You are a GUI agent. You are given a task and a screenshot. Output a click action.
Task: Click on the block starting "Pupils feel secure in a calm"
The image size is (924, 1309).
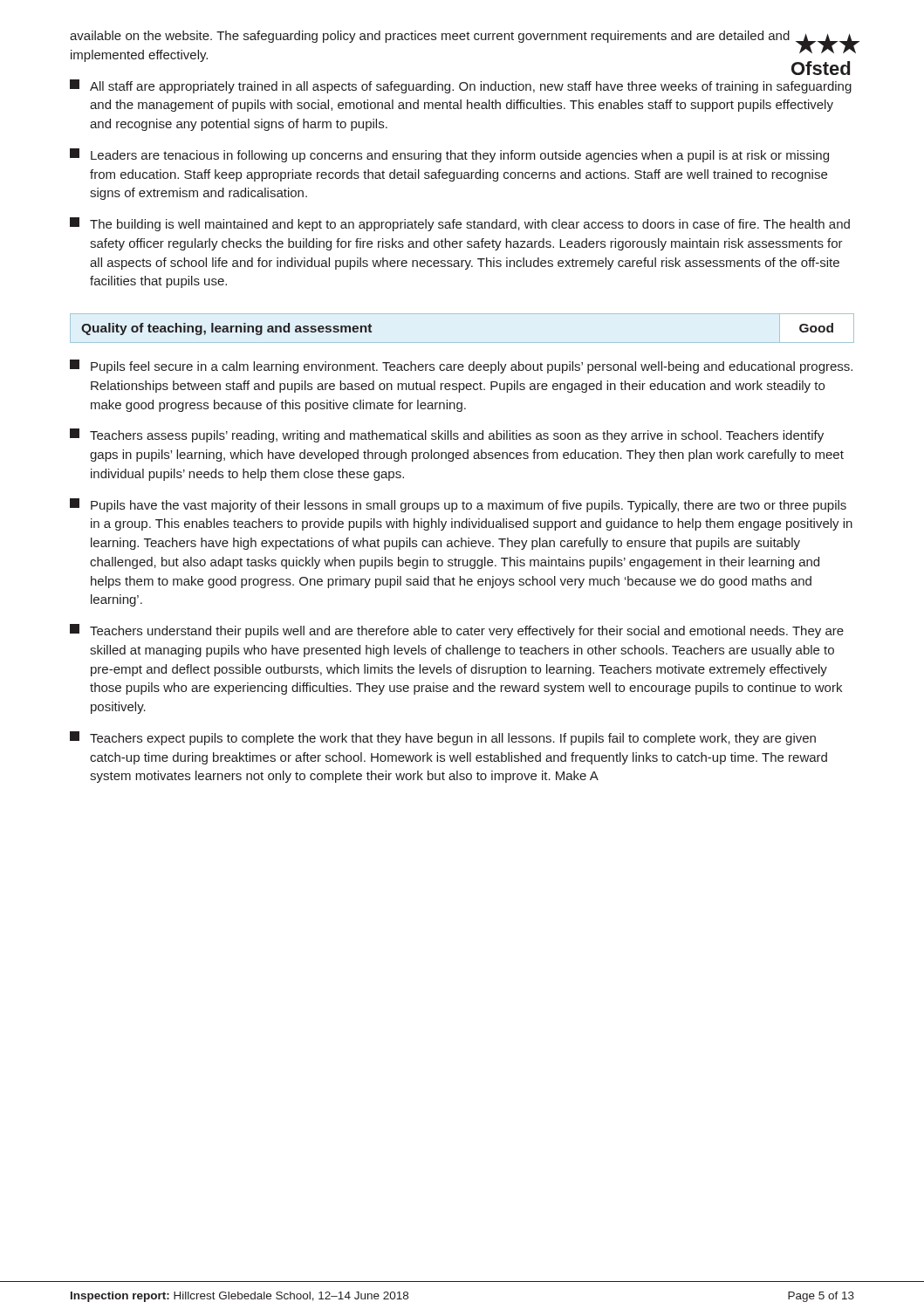click(462, 385)
